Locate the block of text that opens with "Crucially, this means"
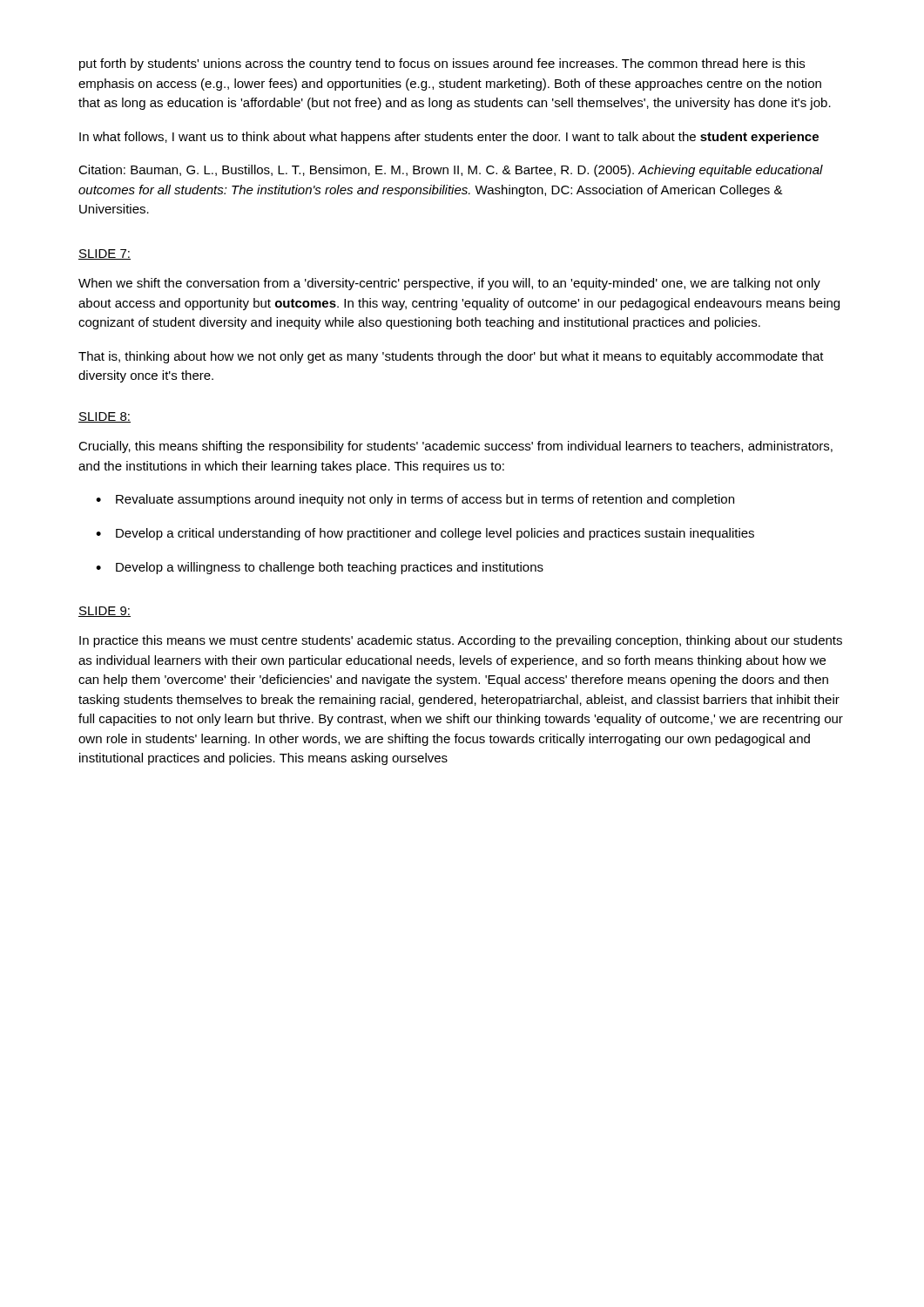Screen dimensions: 1307x924 pyautogui.click(x=456, y=455)
